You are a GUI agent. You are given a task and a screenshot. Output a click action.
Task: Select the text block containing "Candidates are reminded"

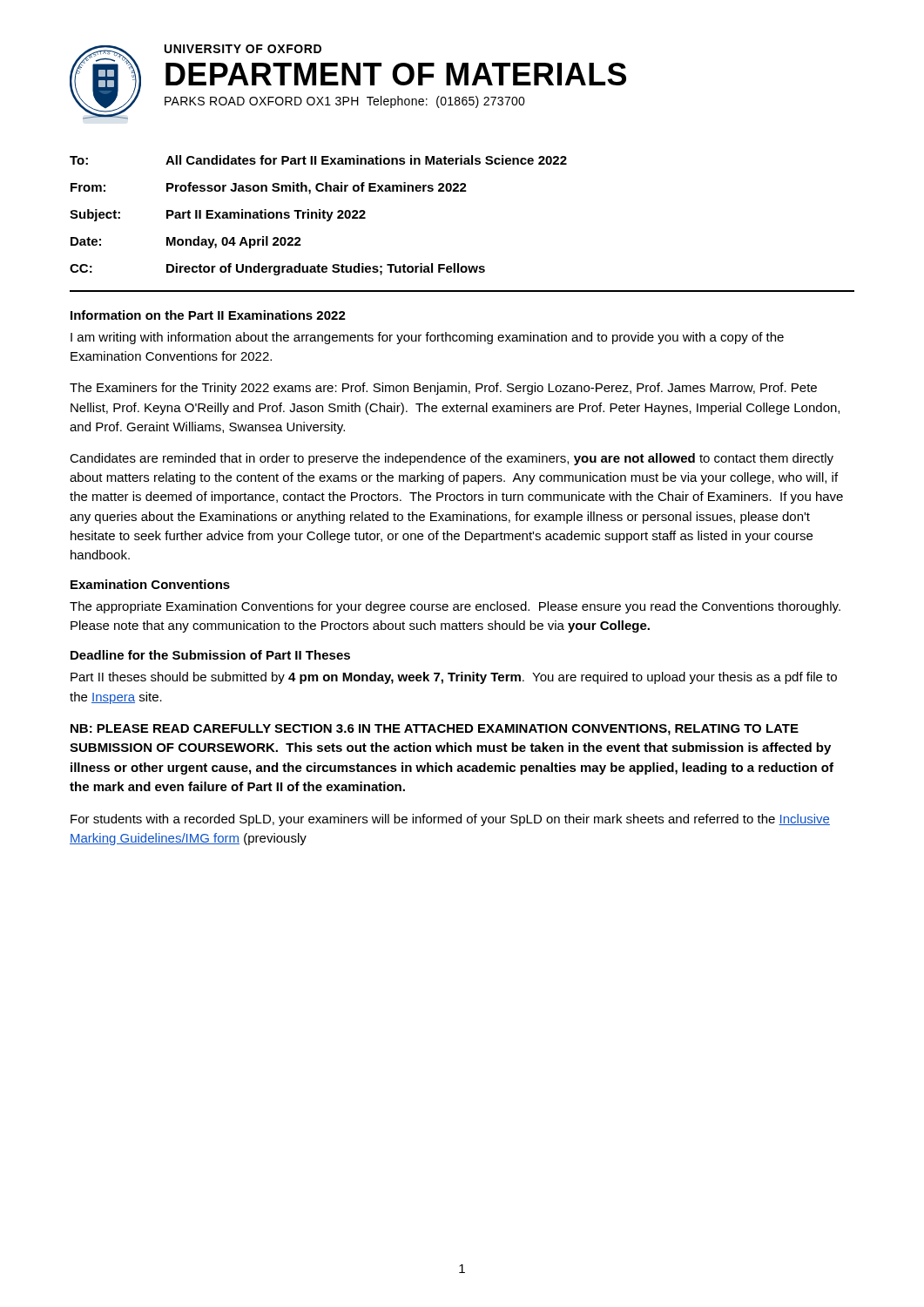[457, 506]
